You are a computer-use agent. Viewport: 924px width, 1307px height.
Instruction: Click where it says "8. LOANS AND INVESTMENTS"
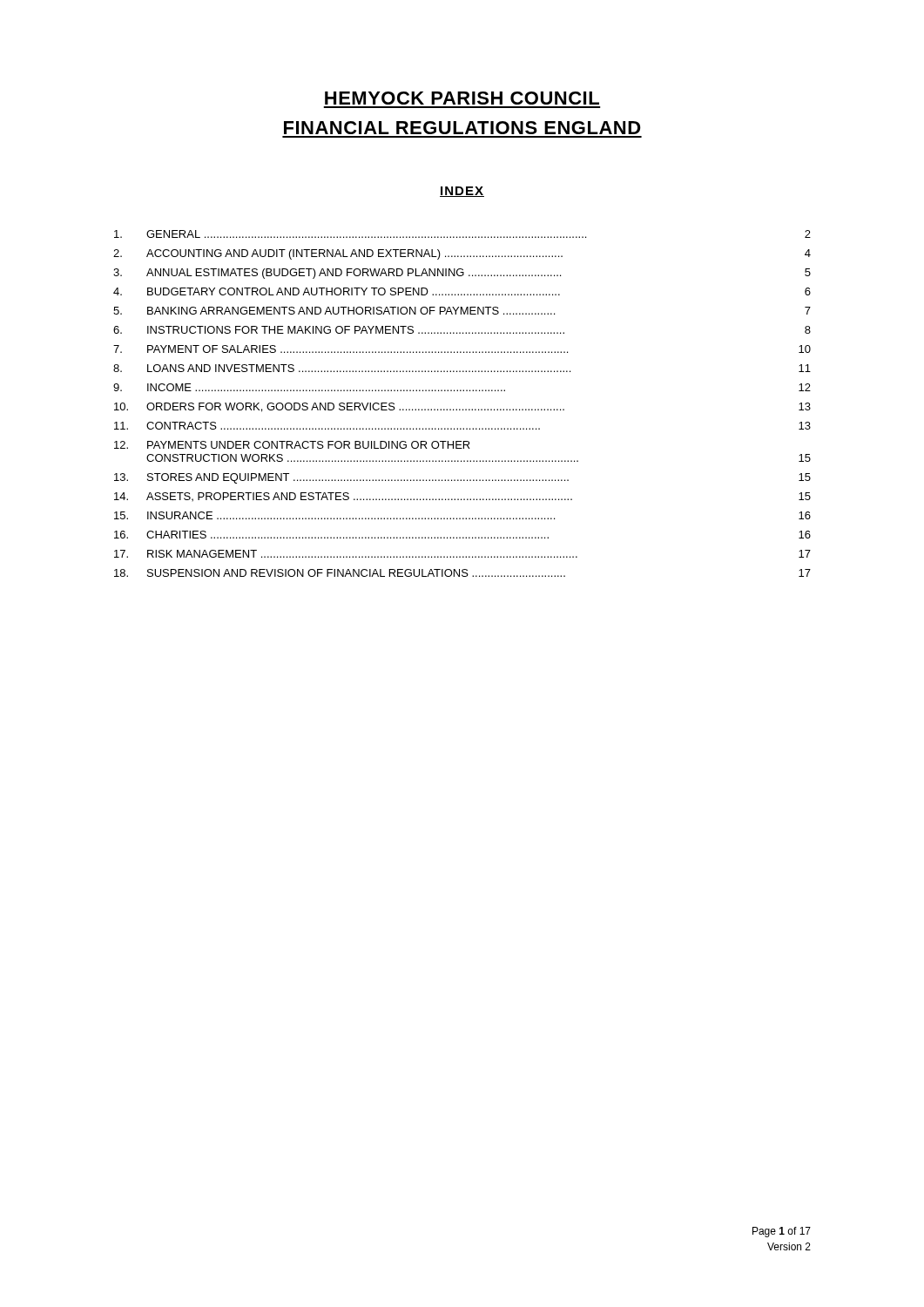tap(462, 368)
